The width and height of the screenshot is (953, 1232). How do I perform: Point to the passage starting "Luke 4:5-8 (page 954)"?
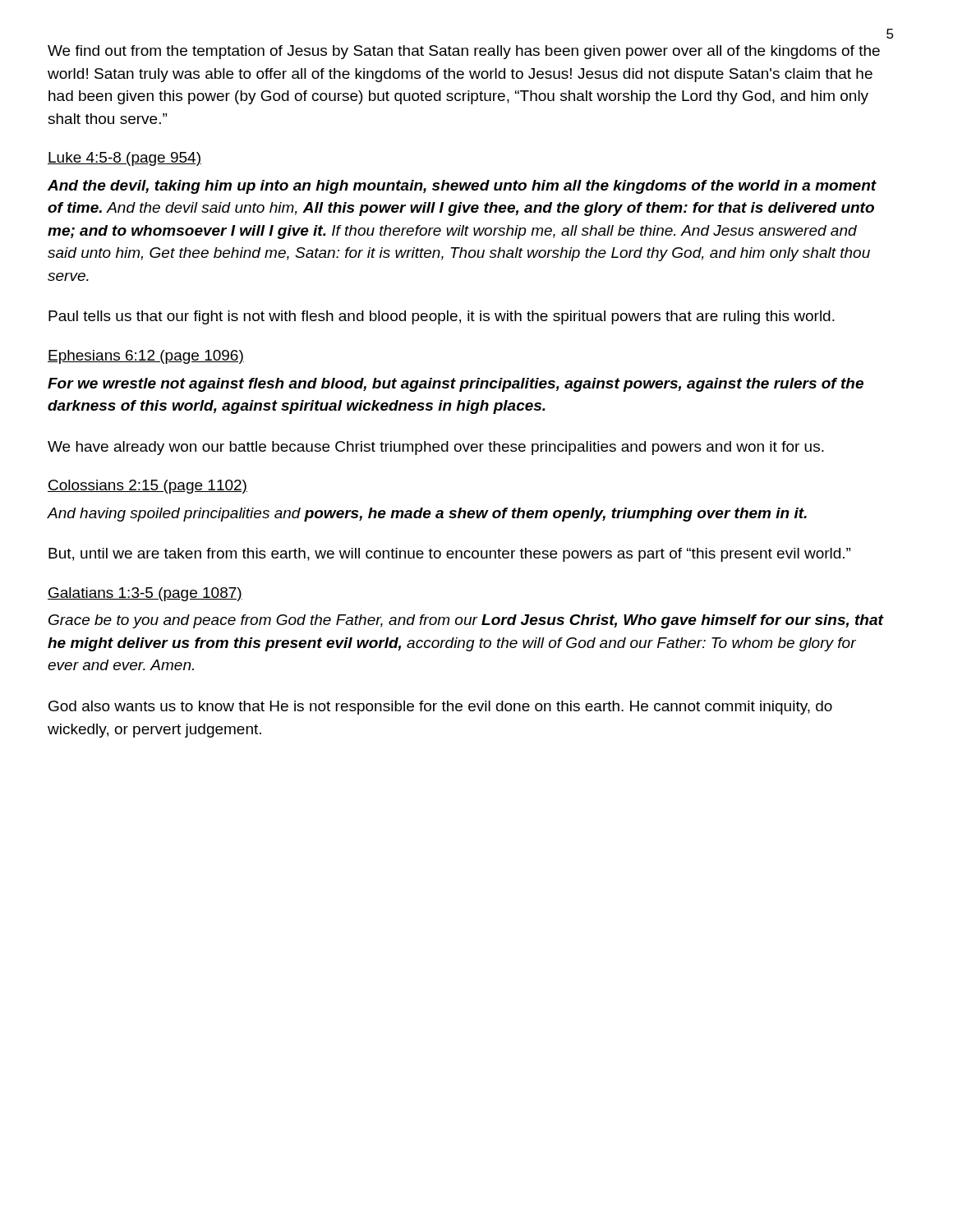coord(124,159)
